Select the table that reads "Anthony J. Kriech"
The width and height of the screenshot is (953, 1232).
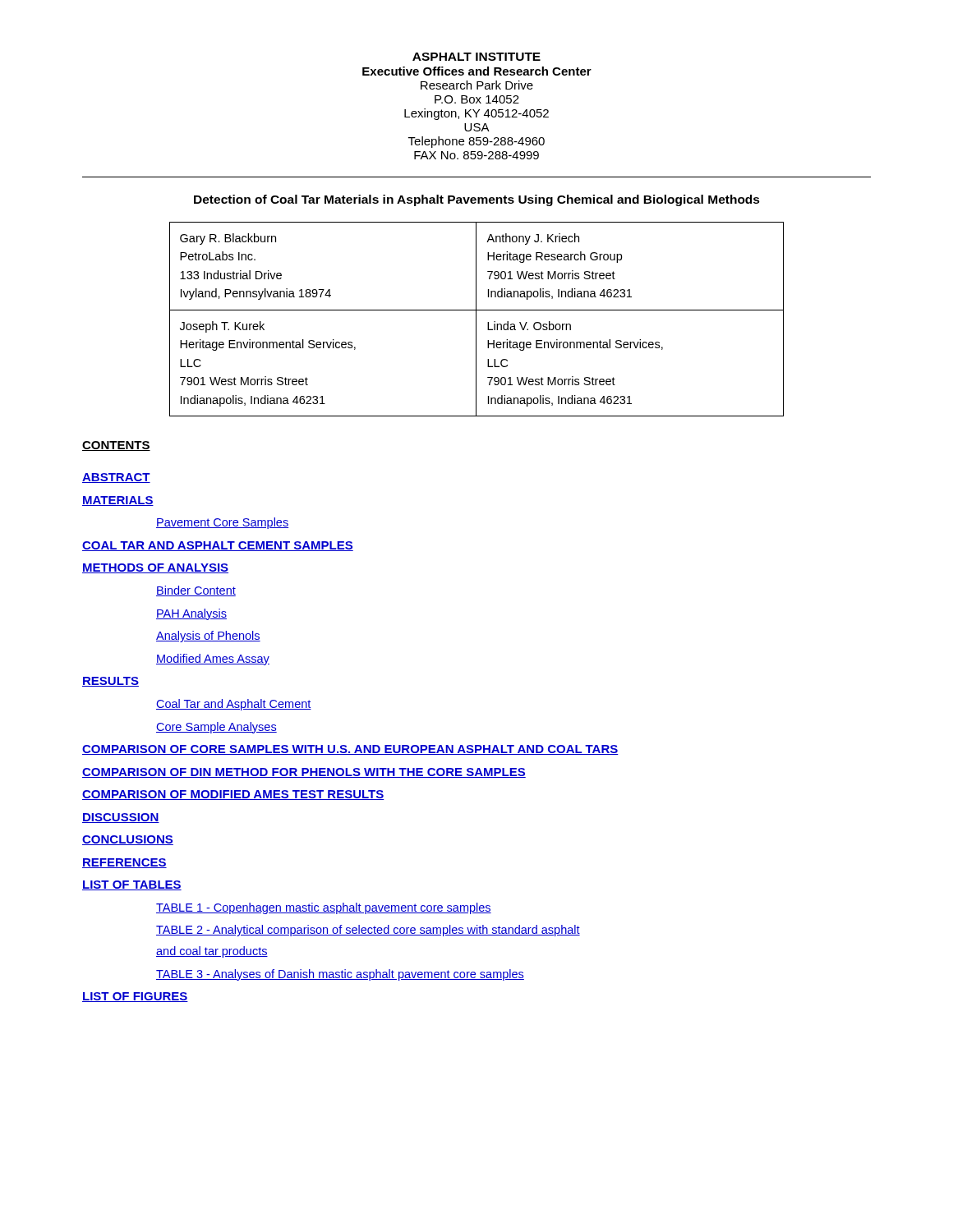point(476,319)
